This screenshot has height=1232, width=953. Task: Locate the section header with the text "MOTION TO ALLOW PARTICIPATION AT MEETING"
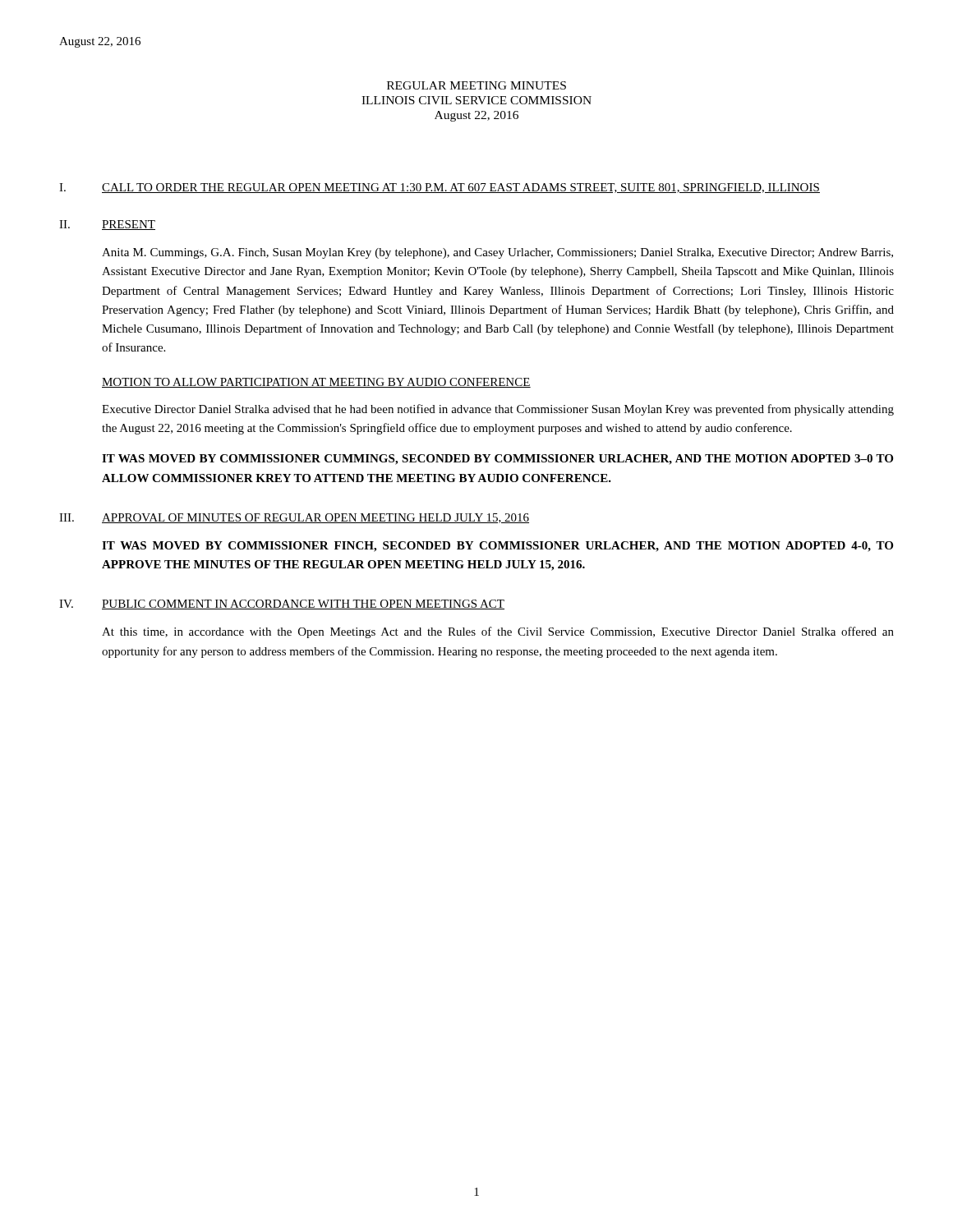(316, 381)
